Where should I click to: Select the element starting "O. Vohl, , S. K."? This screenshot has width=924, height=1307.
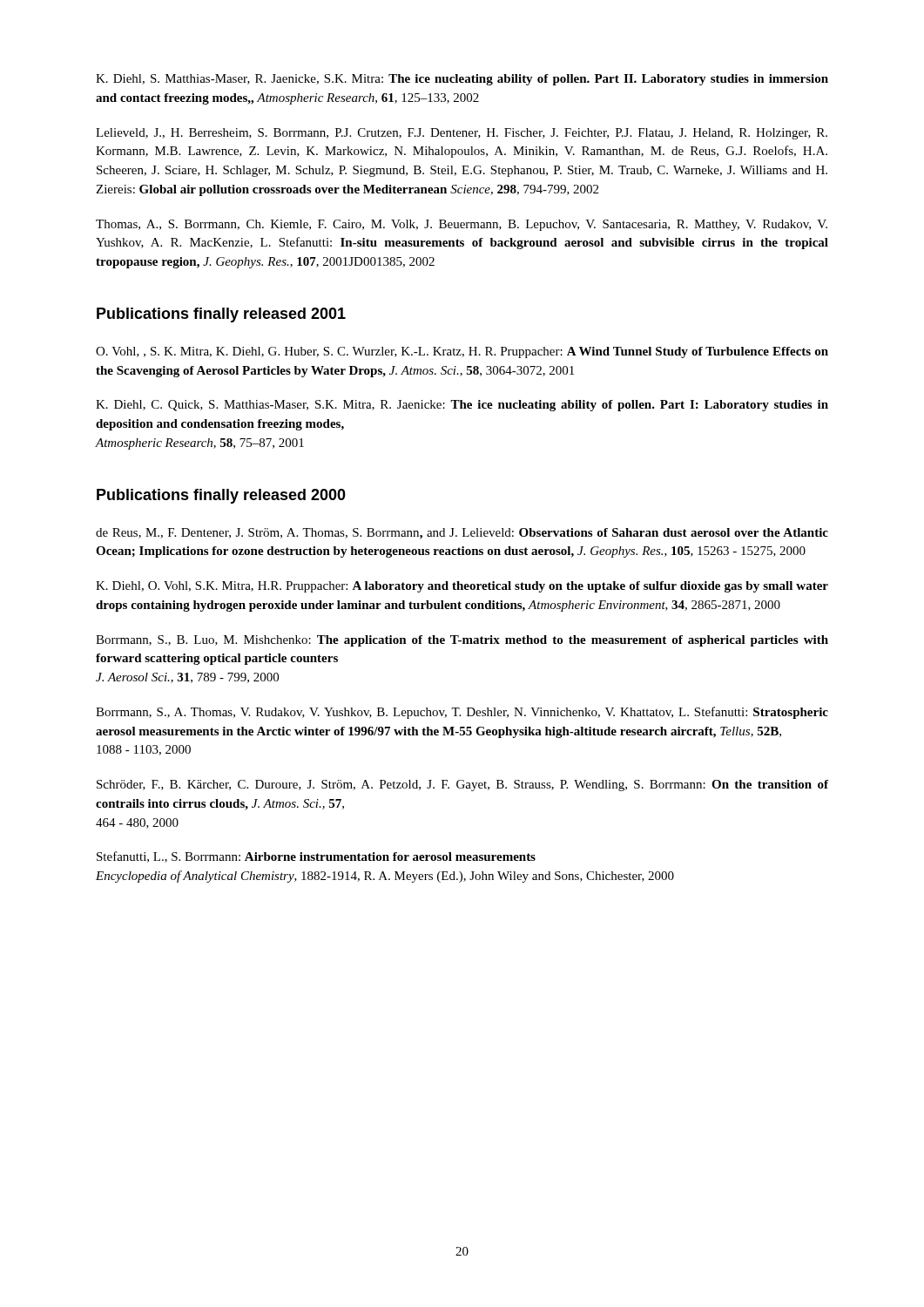(x=462, y=360)
